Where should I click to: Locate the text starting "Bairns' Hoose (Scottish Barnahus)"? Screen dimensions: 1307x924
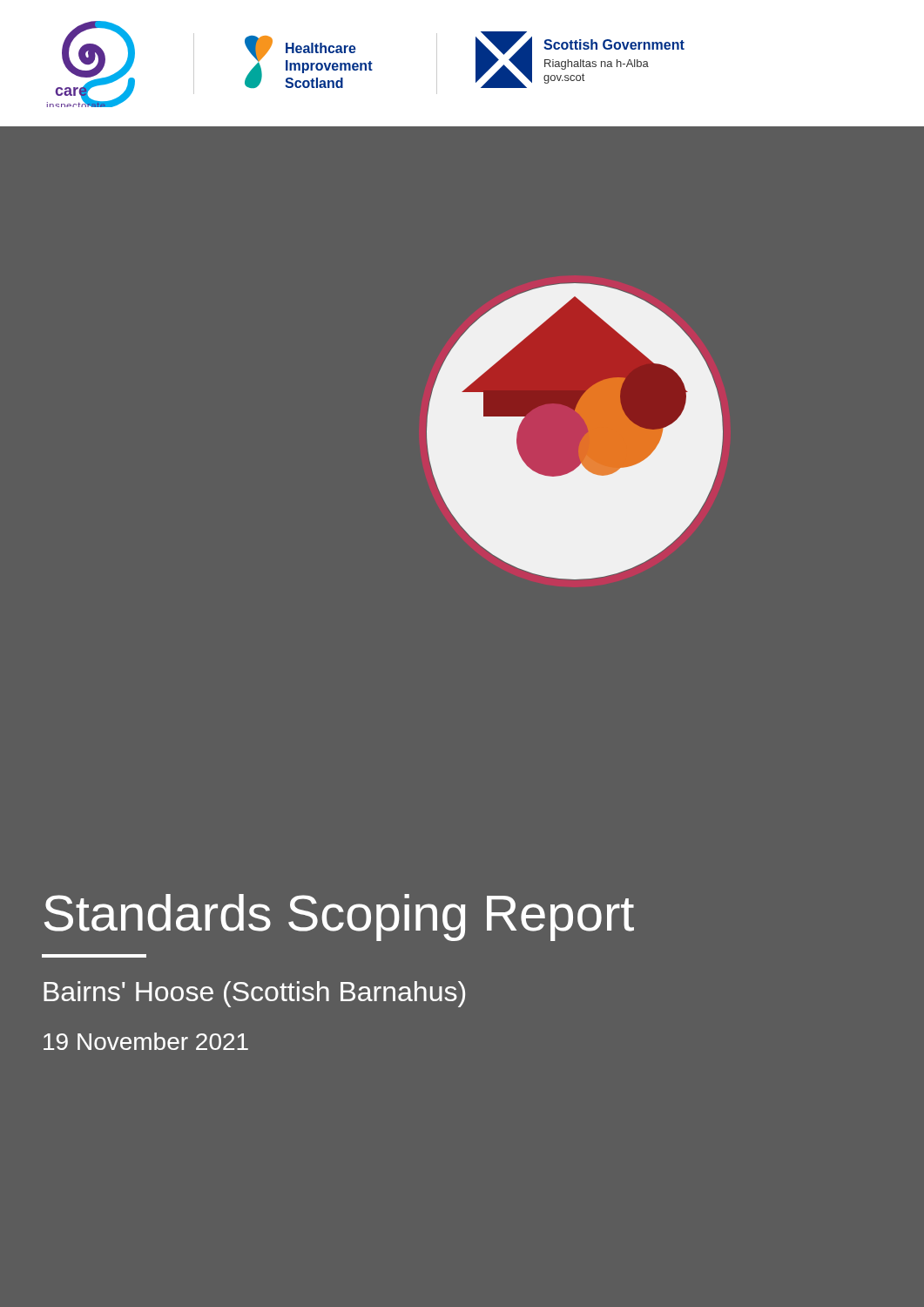[254, 992]
